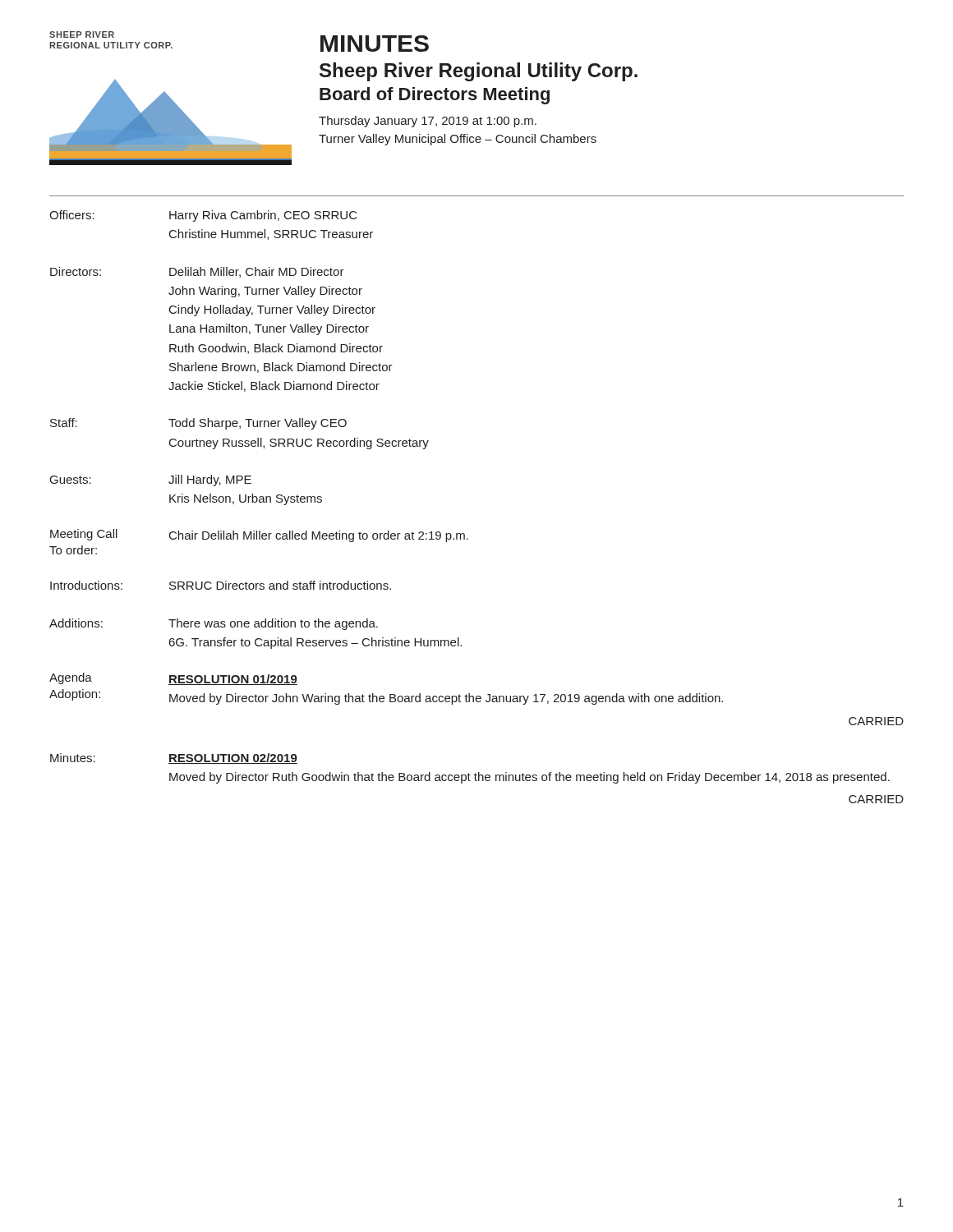Locate the block of text that opens with "Additions: There was one addition to"
Viewport: 953px width, 1232px height.
[x=214, y=624]
